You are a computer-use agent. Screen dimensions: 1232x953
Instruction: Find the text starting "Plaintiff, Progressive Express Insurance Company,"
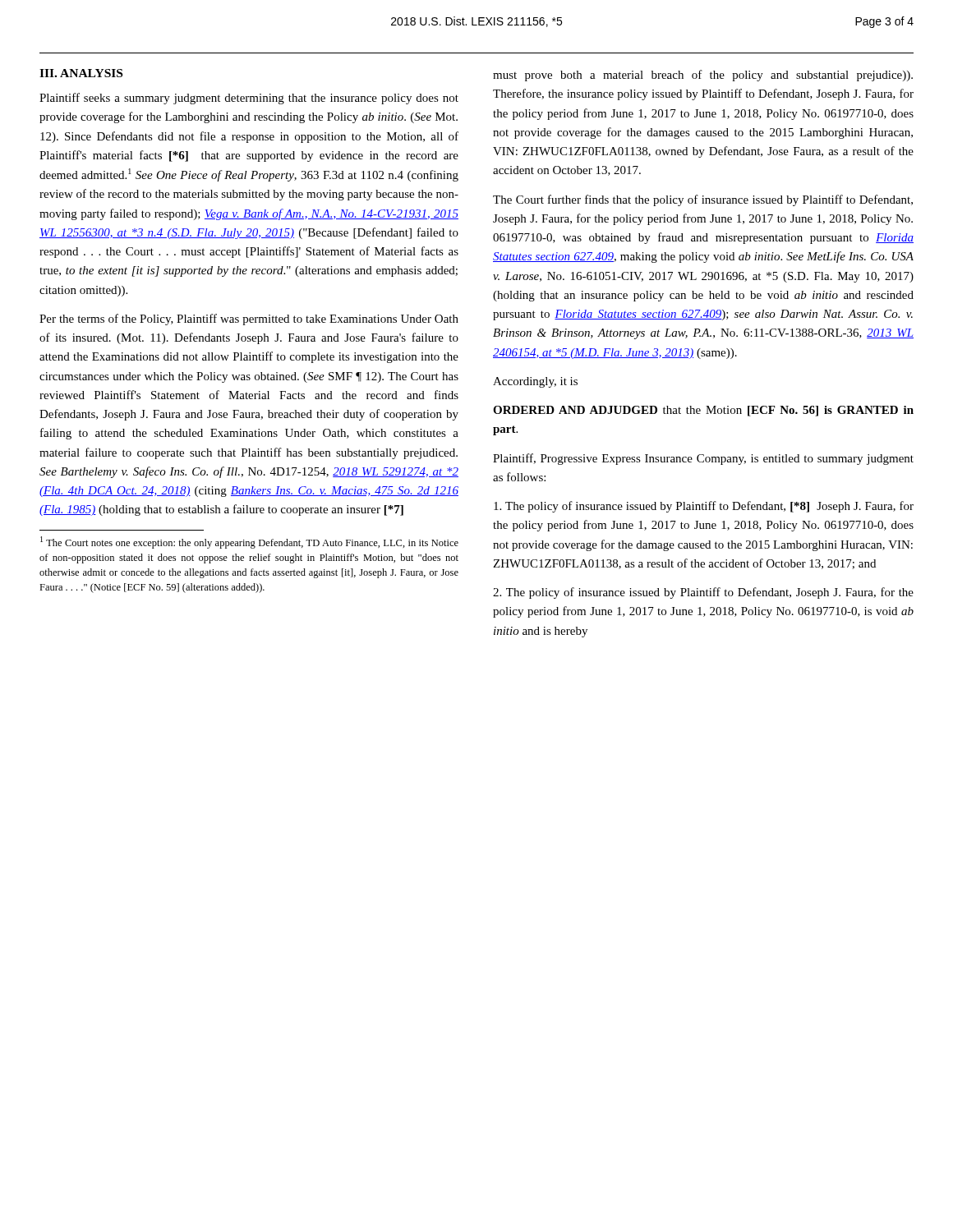(x=703, y=467)
